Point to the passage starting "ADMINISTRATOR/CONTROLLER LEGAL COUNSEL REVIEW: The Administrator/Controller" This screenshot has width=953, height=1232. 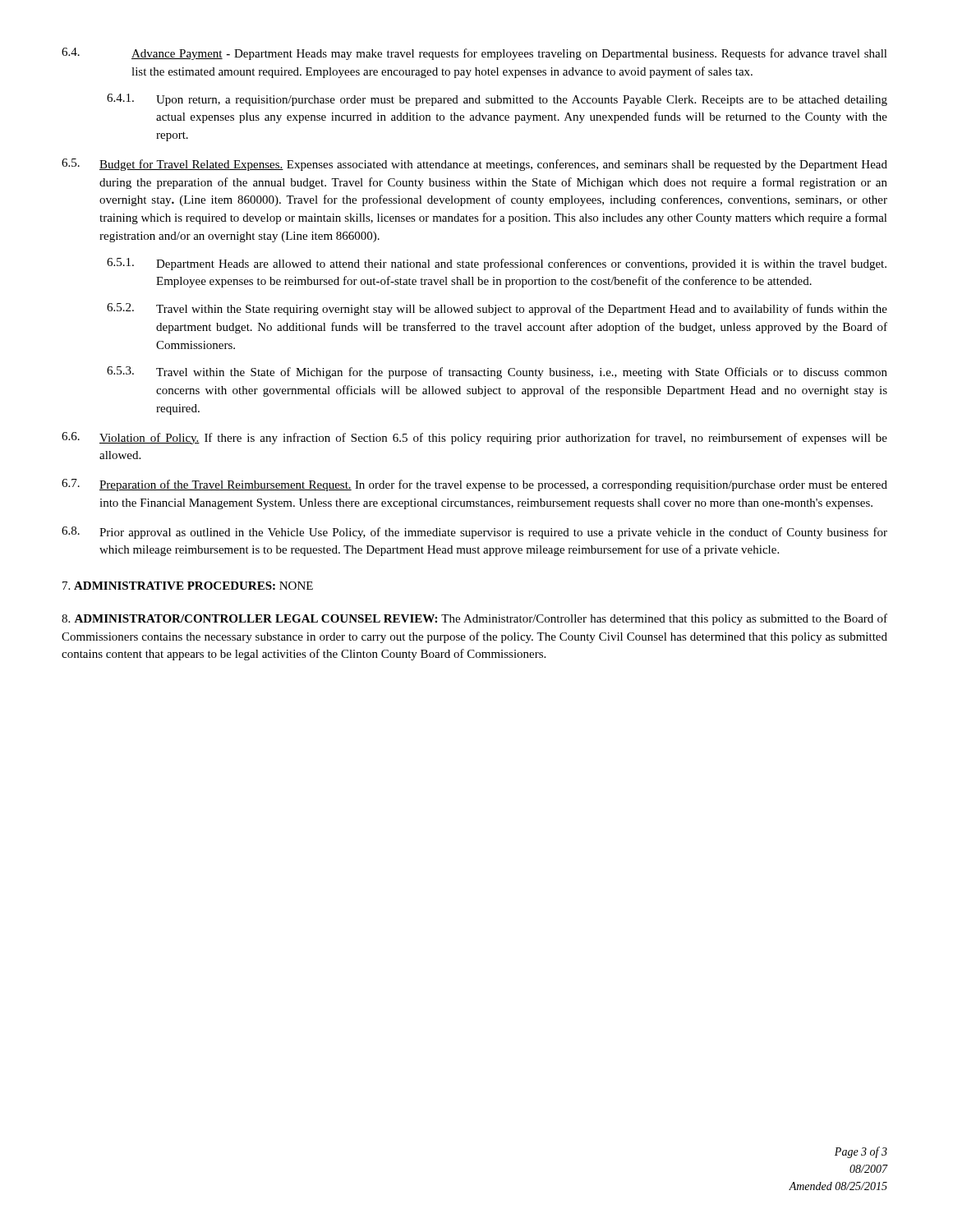pos(474,636)
